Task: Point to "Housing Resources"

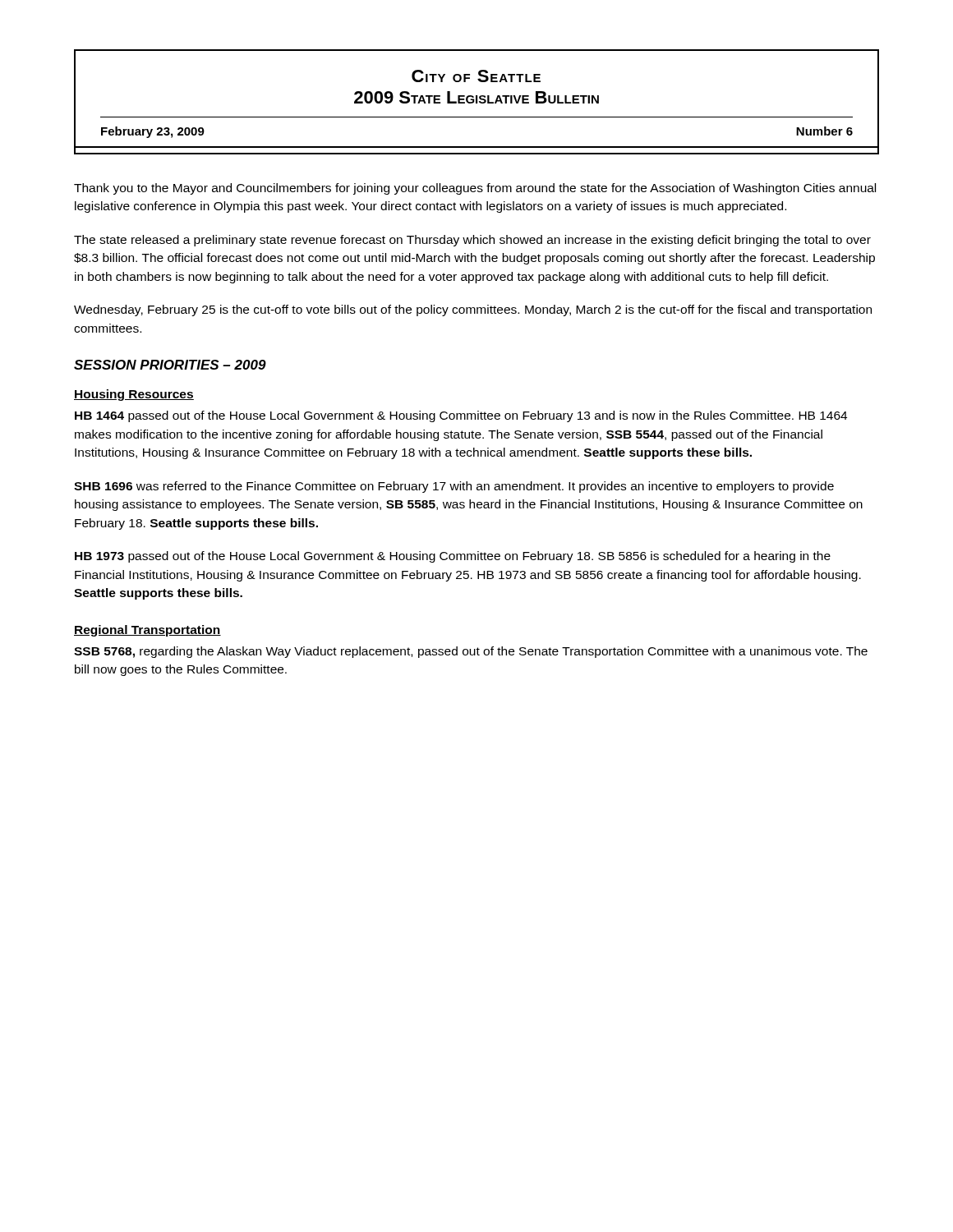Action: tap(134, 394)
